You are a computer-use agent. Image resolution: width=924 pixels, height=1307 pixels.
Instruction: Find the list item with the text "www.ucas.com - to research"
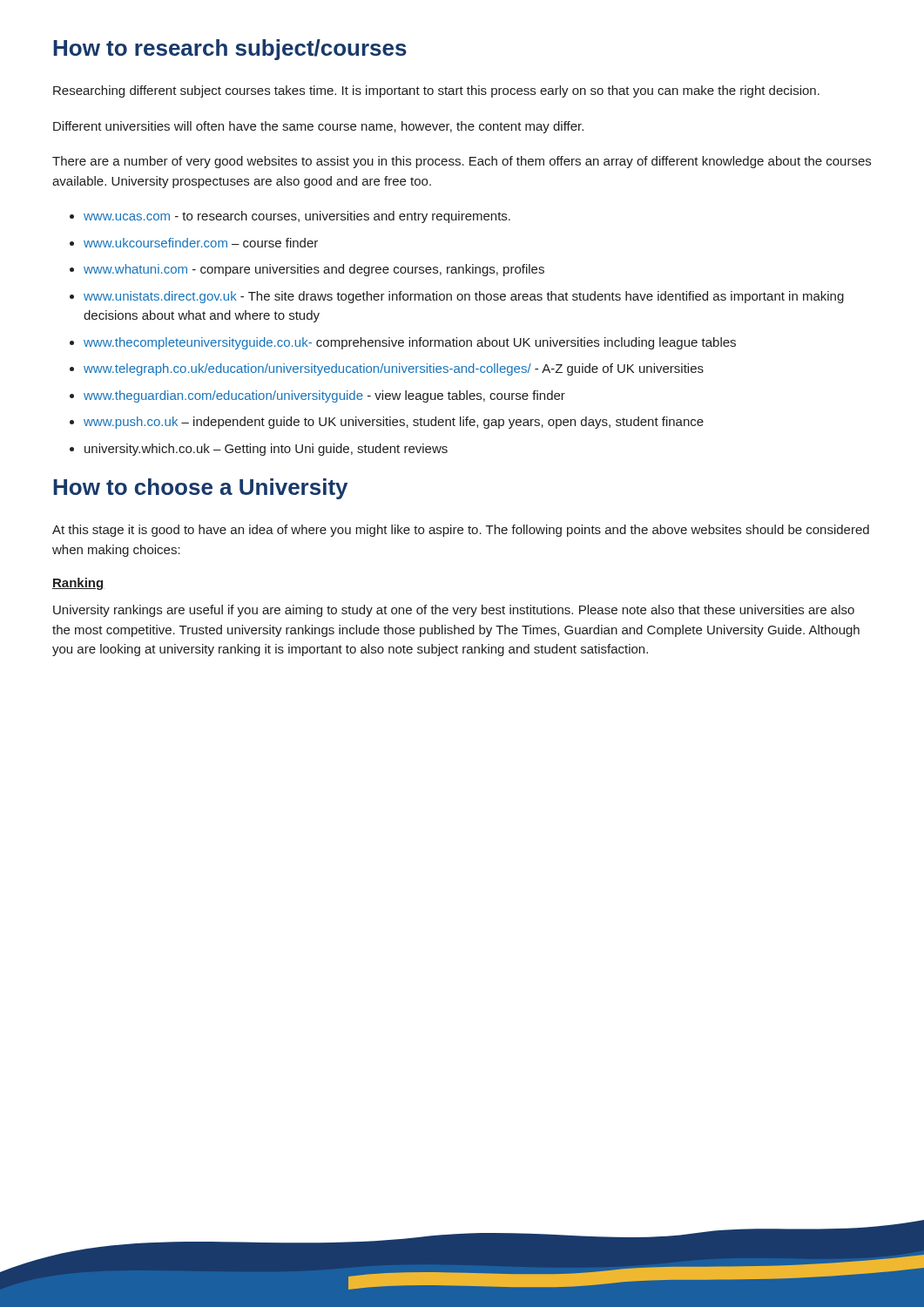click(297, 216)
